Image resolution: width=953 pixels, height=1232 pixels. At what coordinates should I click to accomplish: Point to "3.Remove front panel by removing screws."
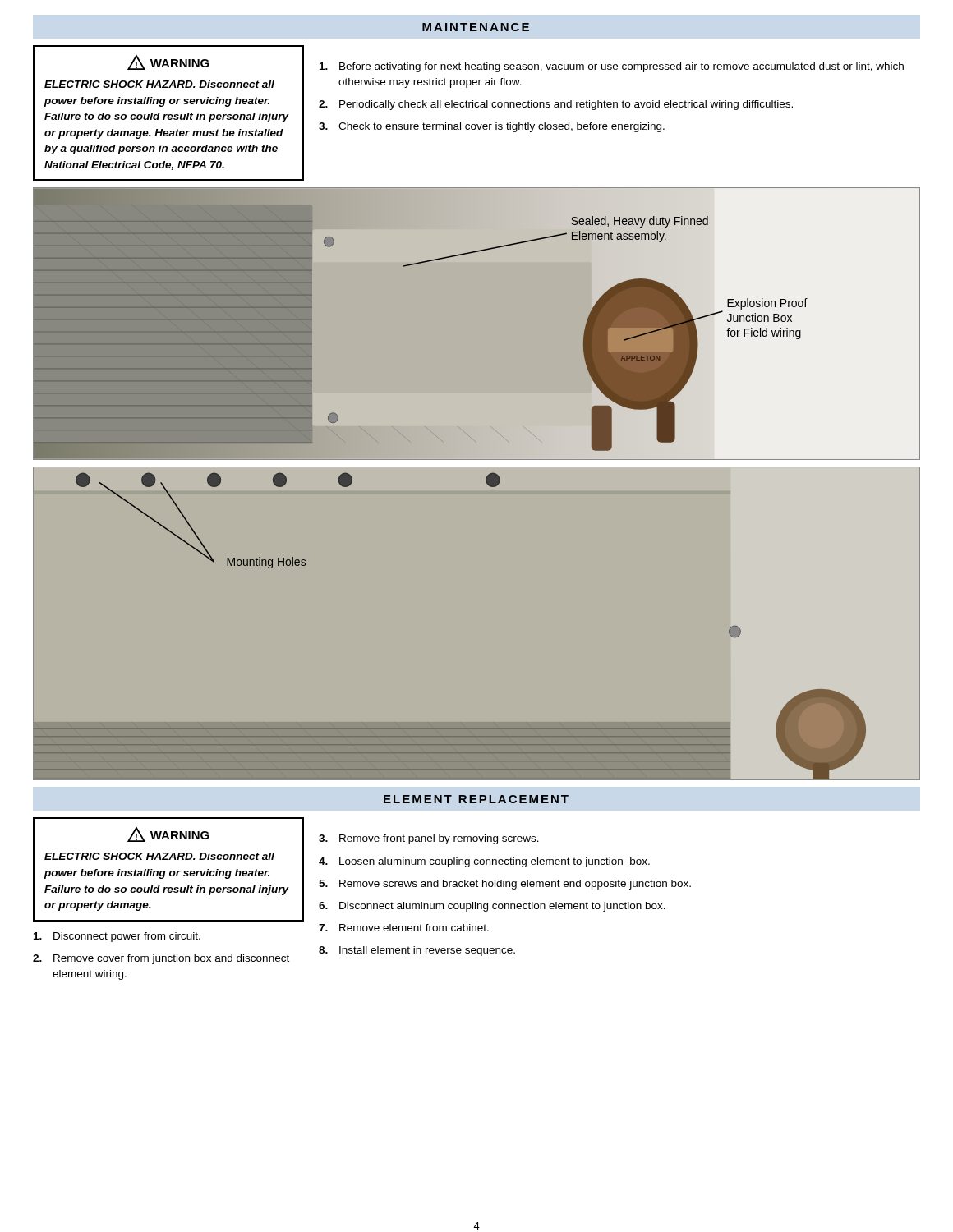(429, 838)
